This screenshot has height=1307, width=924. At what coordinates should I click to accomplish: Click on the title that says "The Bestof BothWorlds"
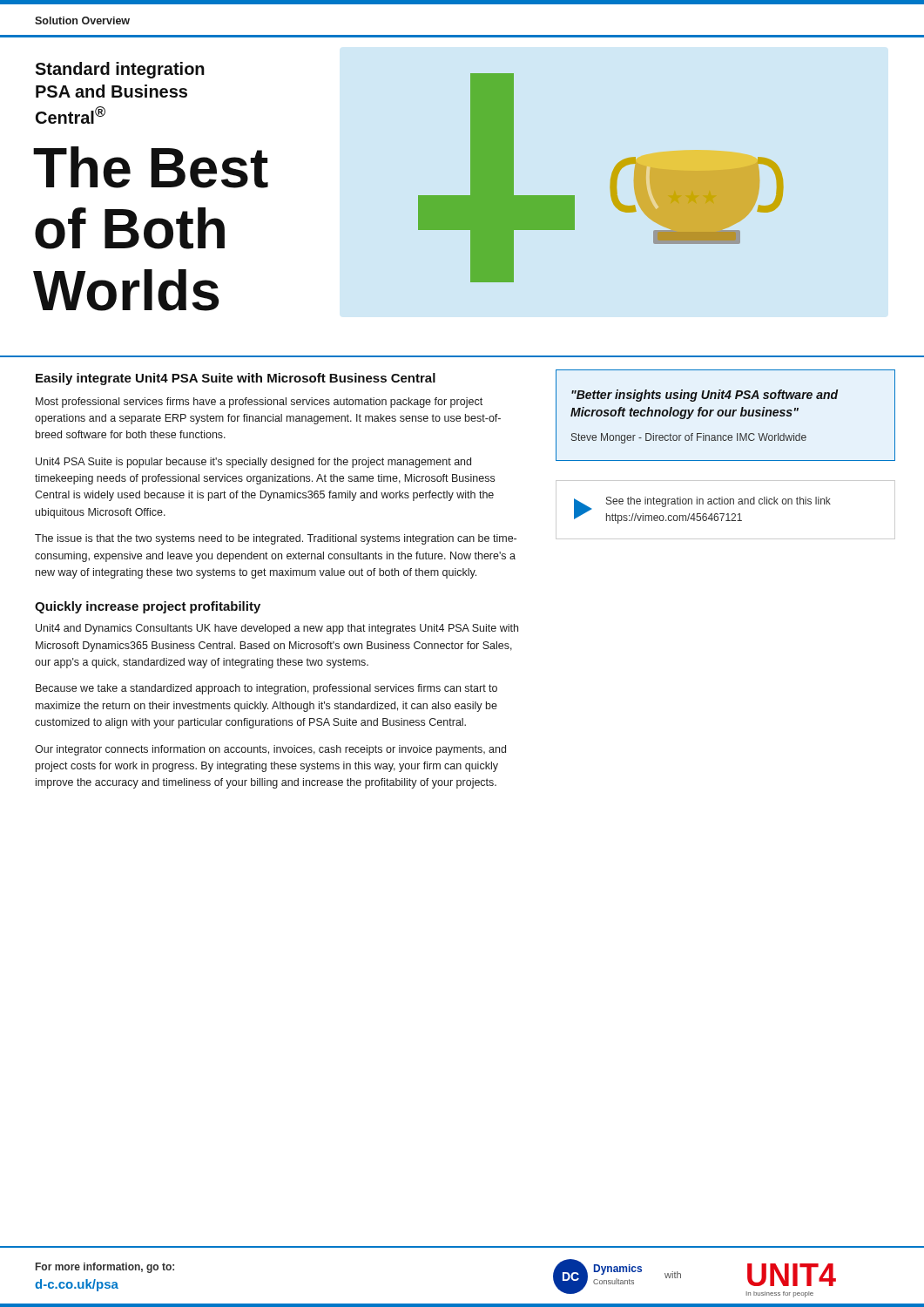pos(168,230)
